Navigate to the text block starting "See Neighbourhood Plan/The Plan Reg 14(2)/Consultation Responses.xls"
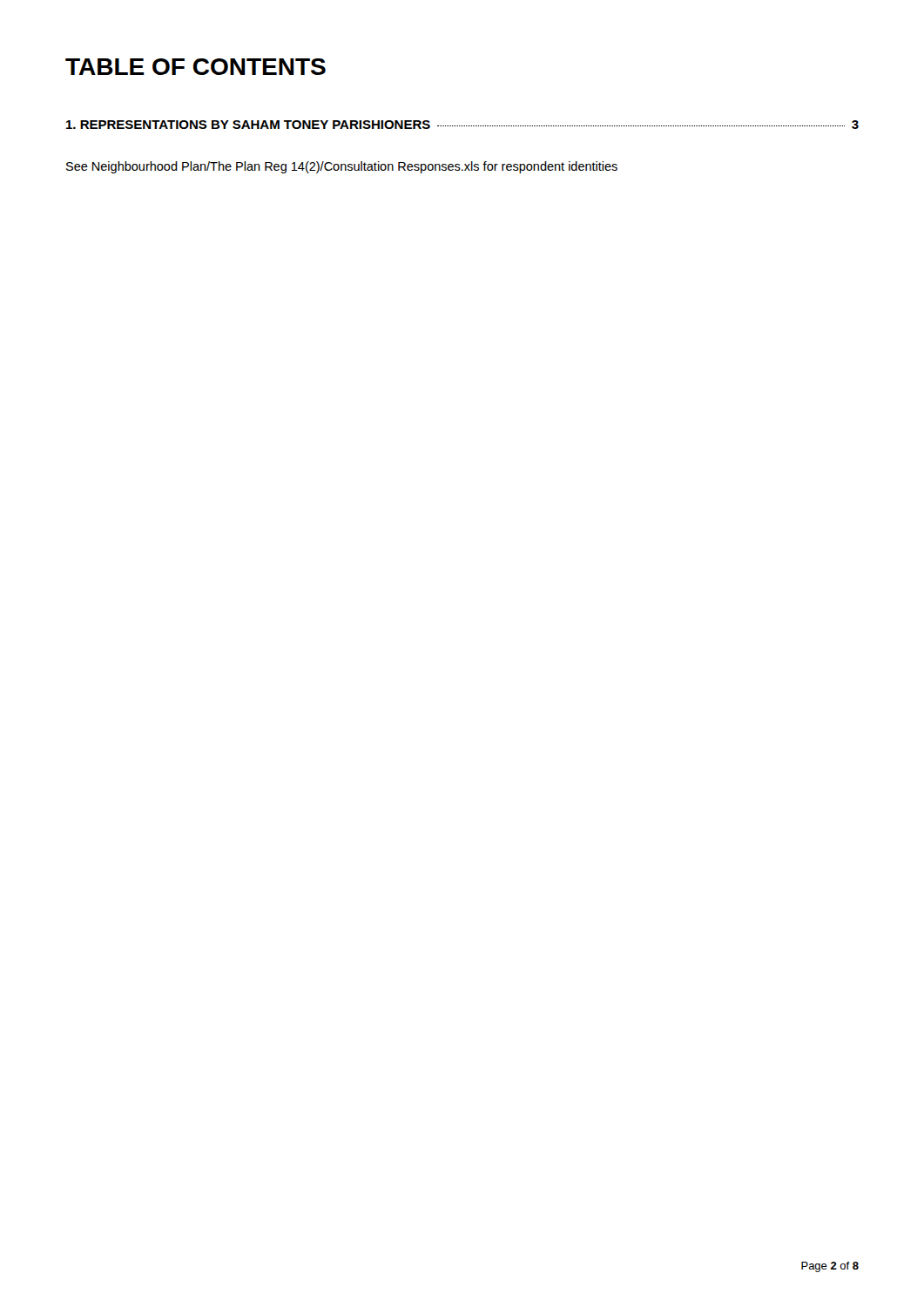This screenshot has height=1307, width=924. (342, 166)
